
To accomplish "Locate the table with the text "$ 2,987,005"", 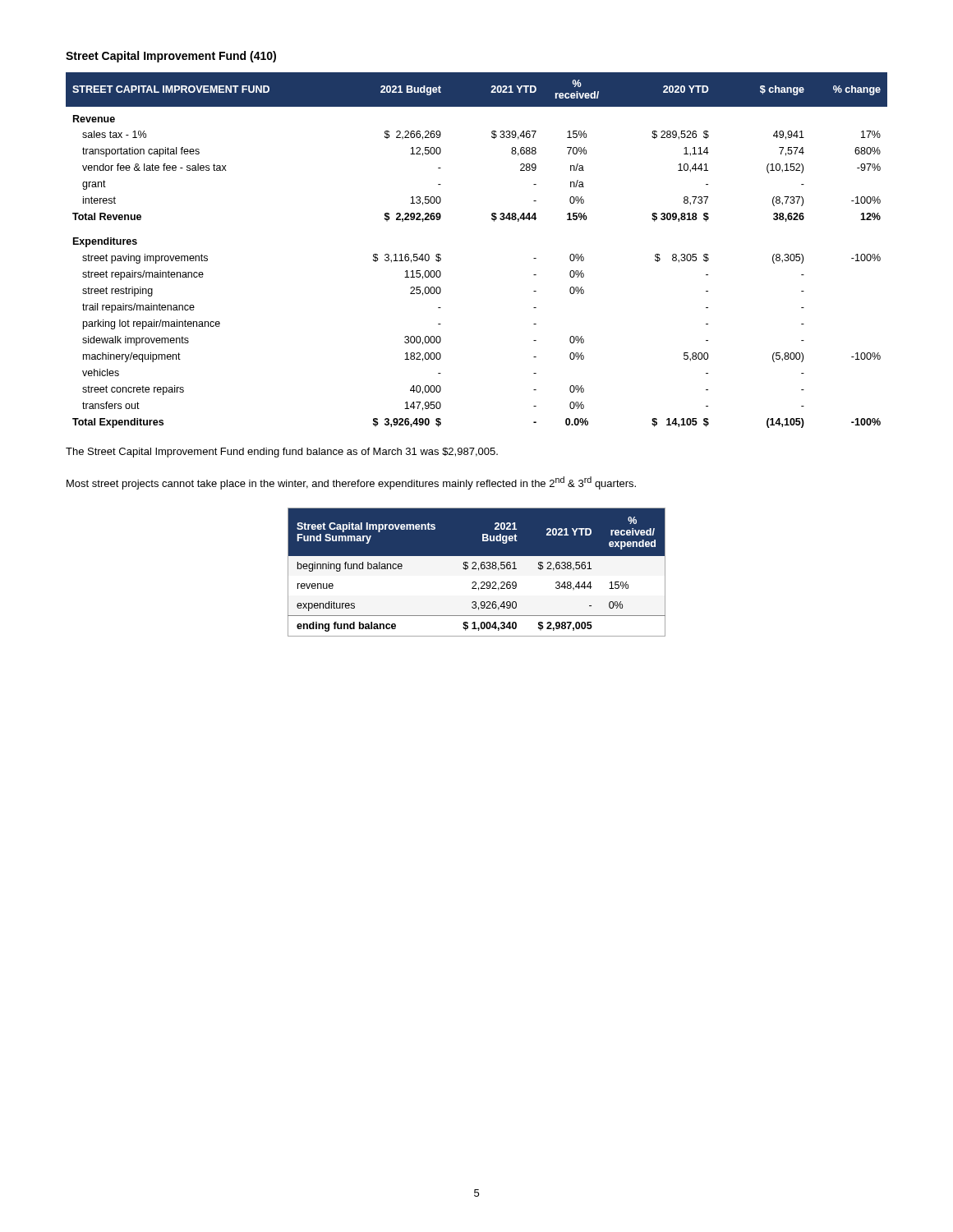I will tap(476, 572).
